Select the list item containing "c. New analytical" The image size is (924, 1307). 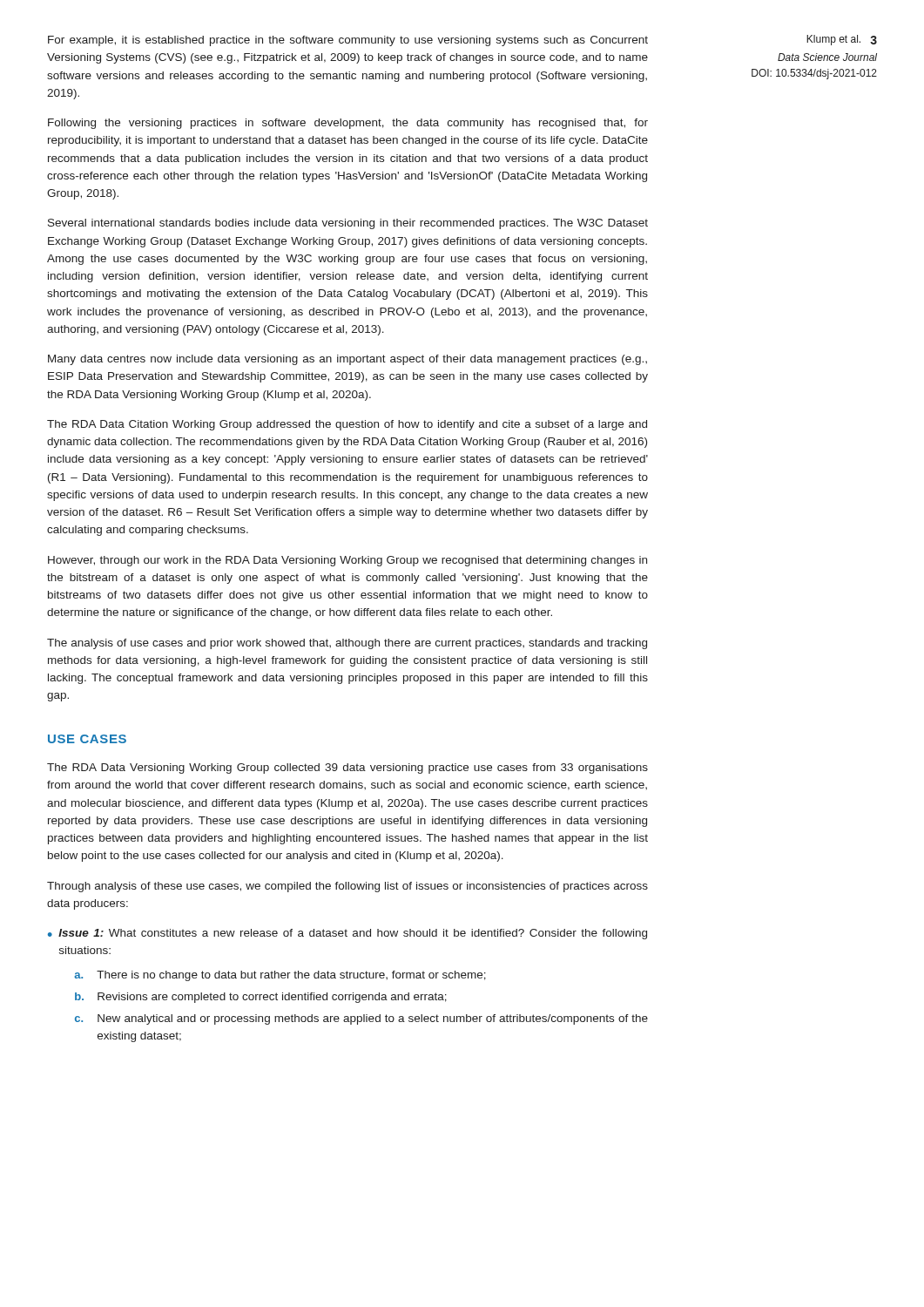pyautogui.click(x=361, y=1028)
